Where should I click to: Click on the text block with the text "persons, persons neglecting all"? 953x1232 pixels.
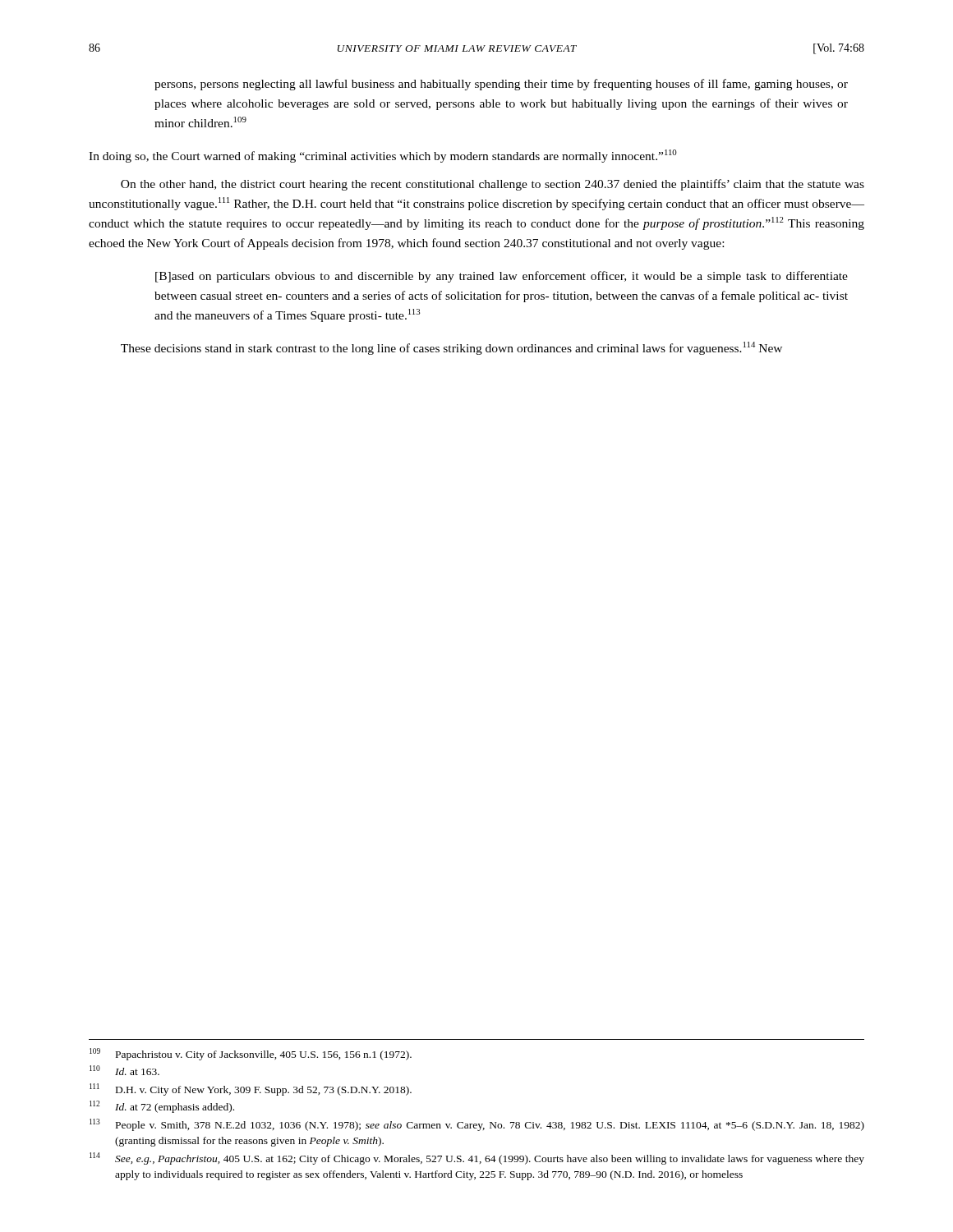point(501,103)
